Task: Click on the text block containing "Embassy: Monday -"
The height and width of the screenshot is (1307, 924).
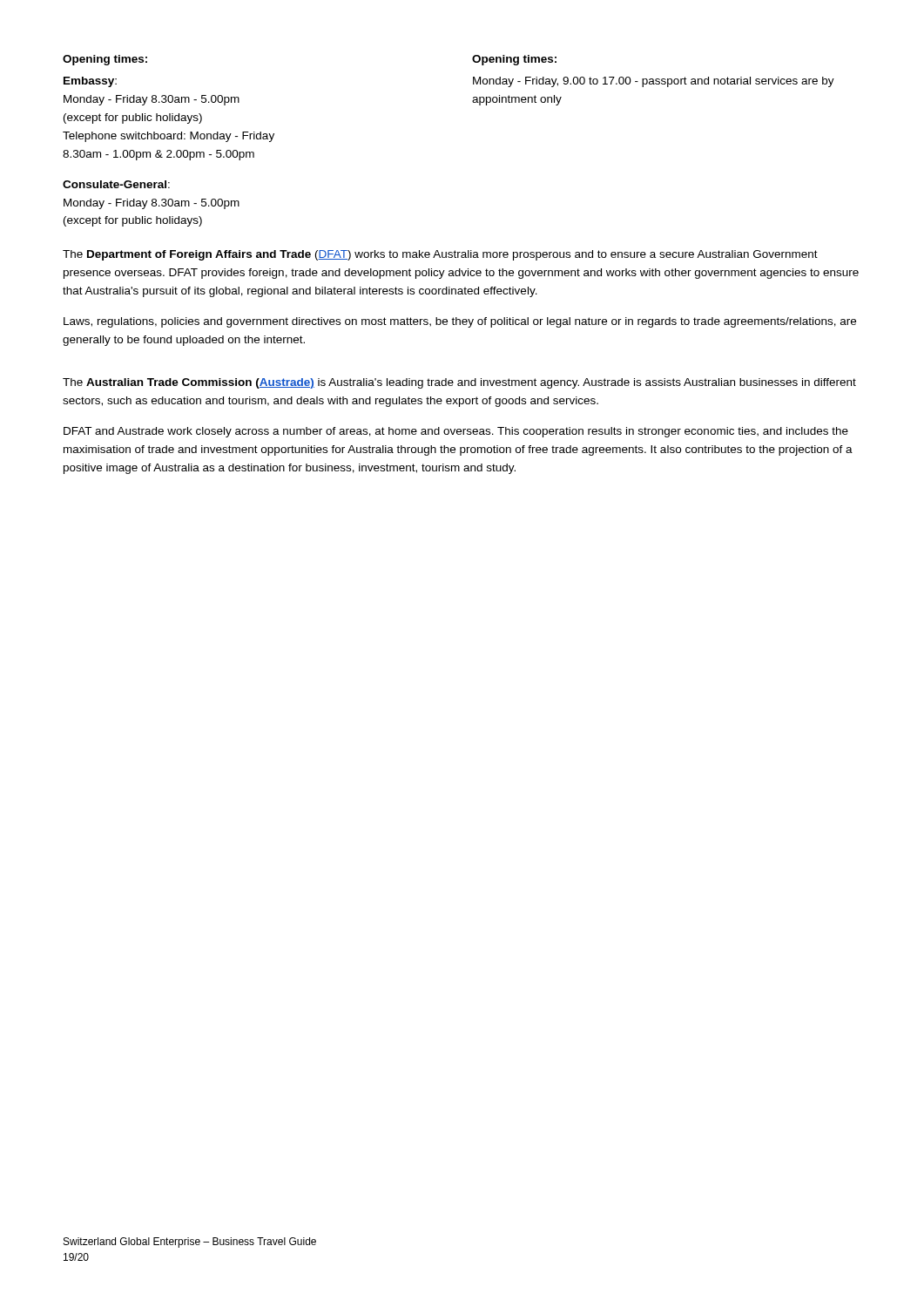Action: pyautogui.click(x=169, y=117)
